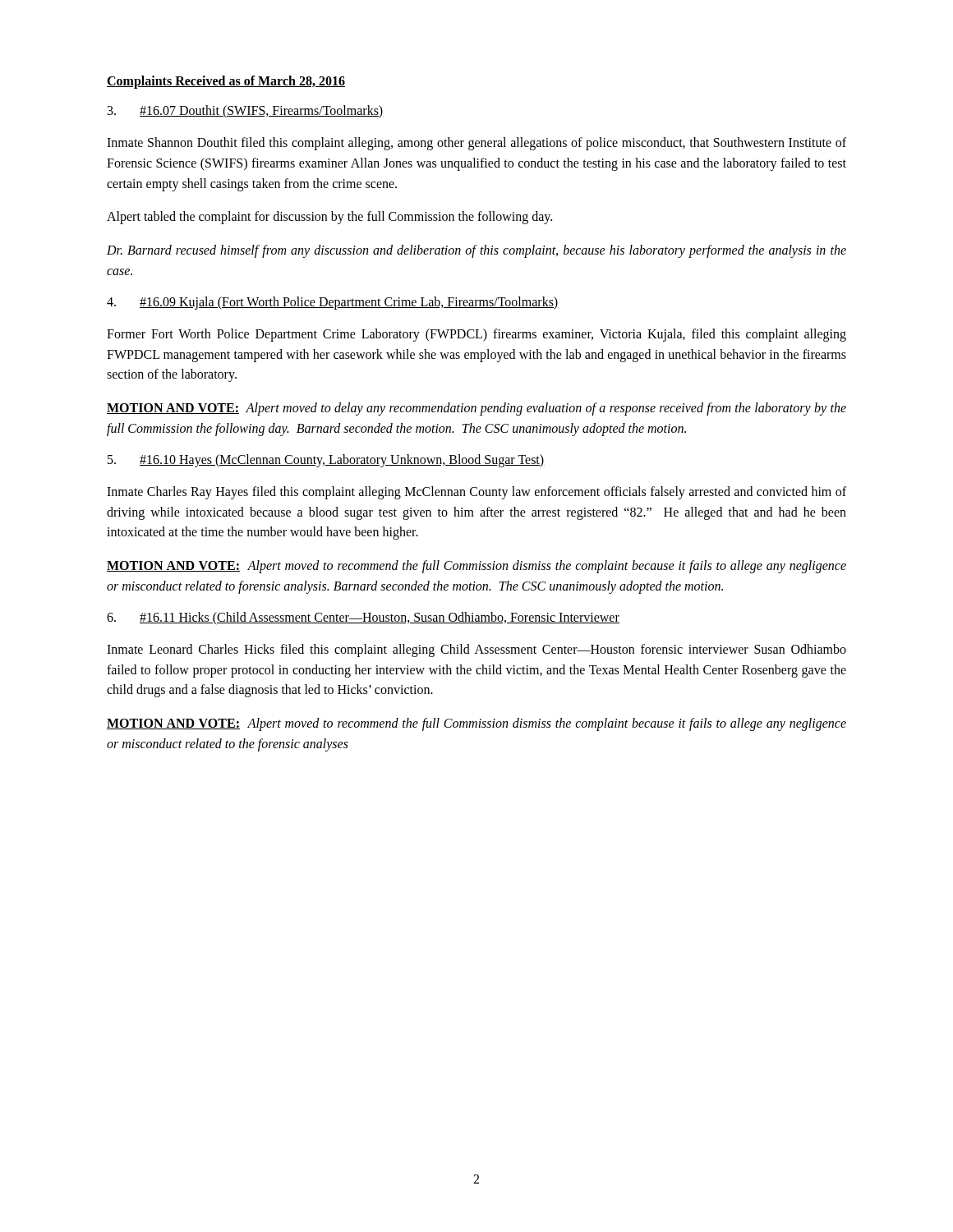This screenshot has width=953, height=1232.
Task: Click on the passage starting "Inmate Leonard Charles Hicks filed this"
Action: (476, 669)
